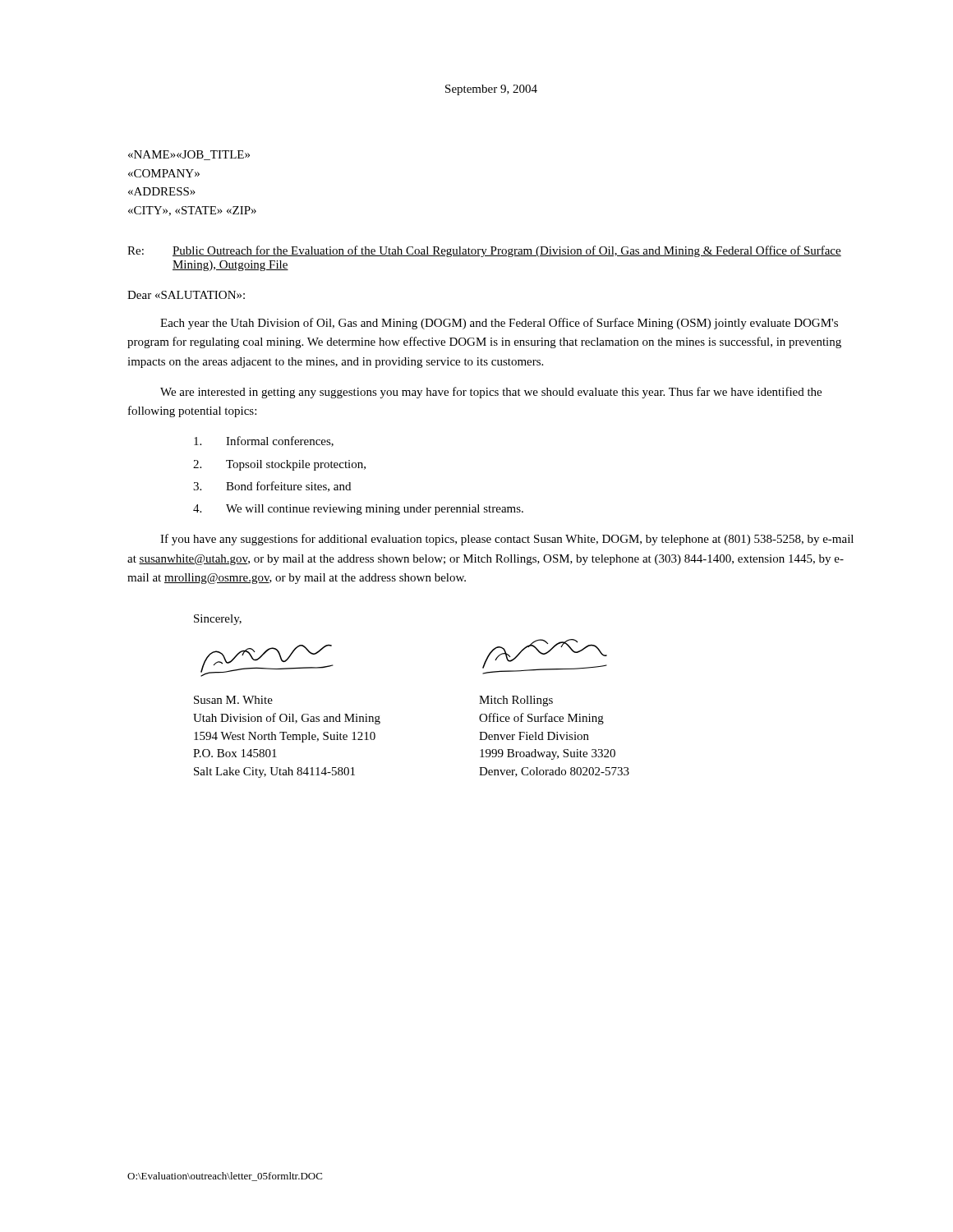The image size is (953, 1232).
Task: Navigate to the text starting "Dear «SALUTATION»:"
Action: [187, 295]
